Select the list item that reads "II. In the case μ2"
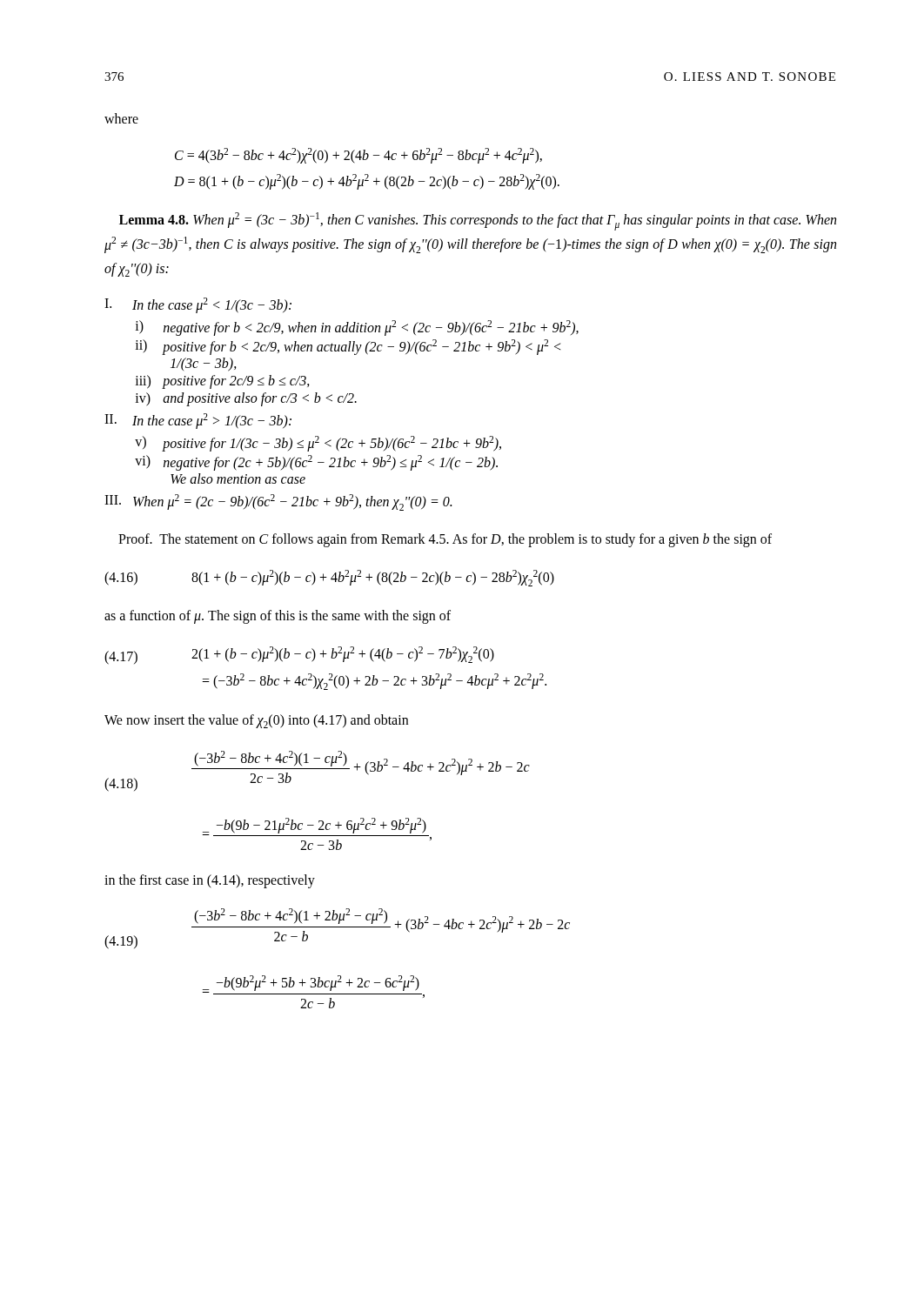 click(198, 420)
